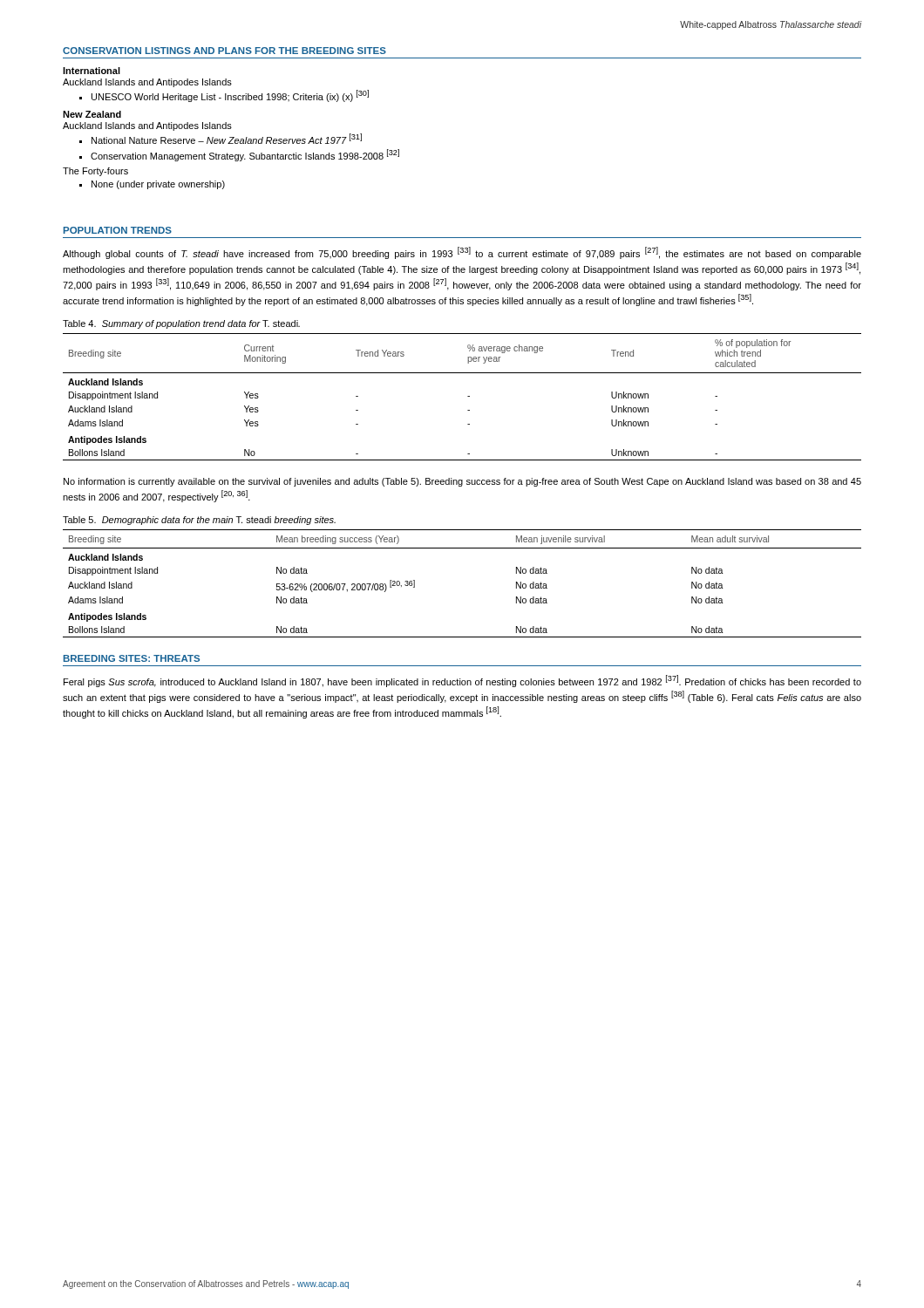Point to "POPULATION TRENDS"

[x=117, y=230]
